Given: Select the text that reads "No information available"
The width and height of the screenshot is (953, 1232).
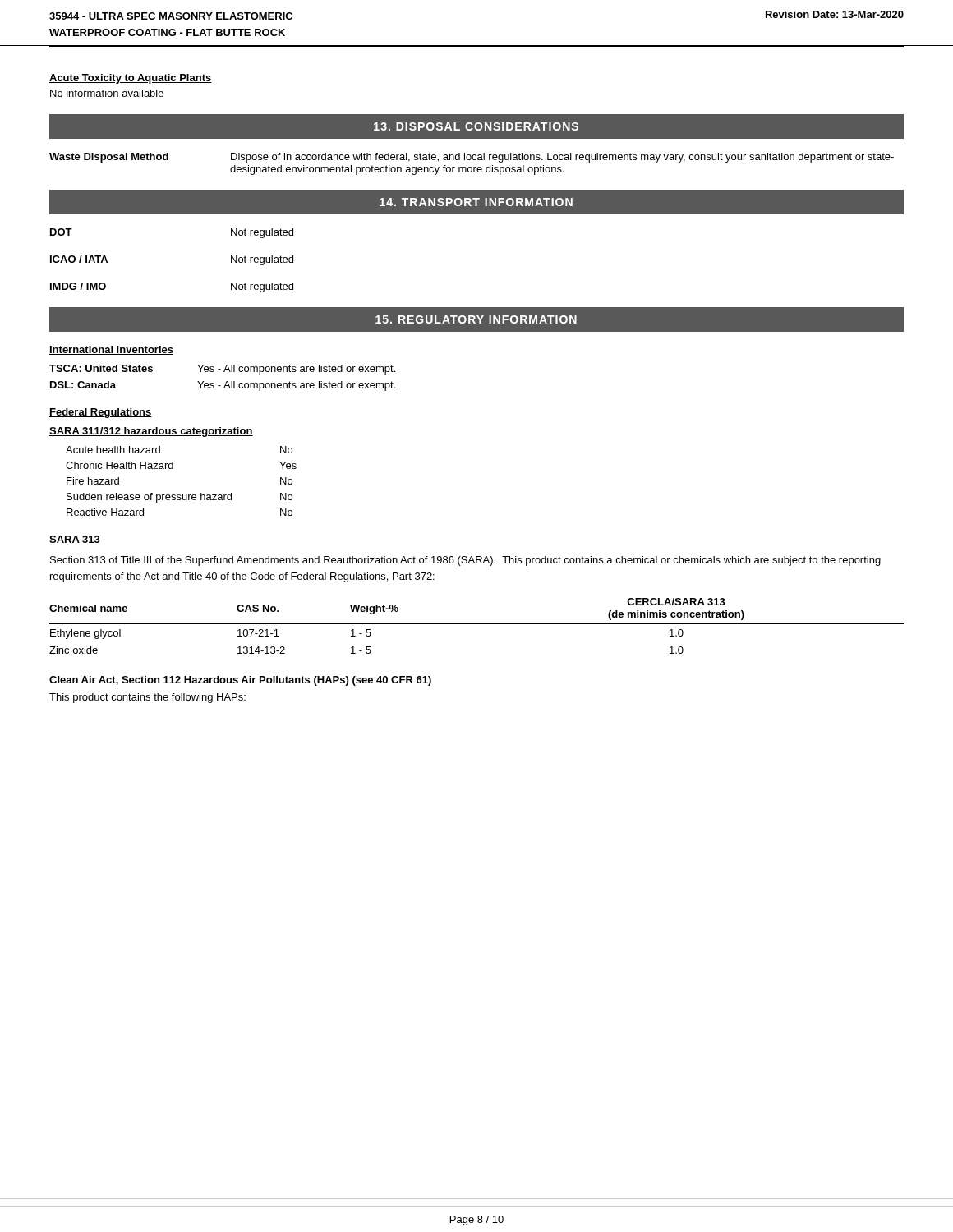Looking at the screenshot, I should point(107,93).
